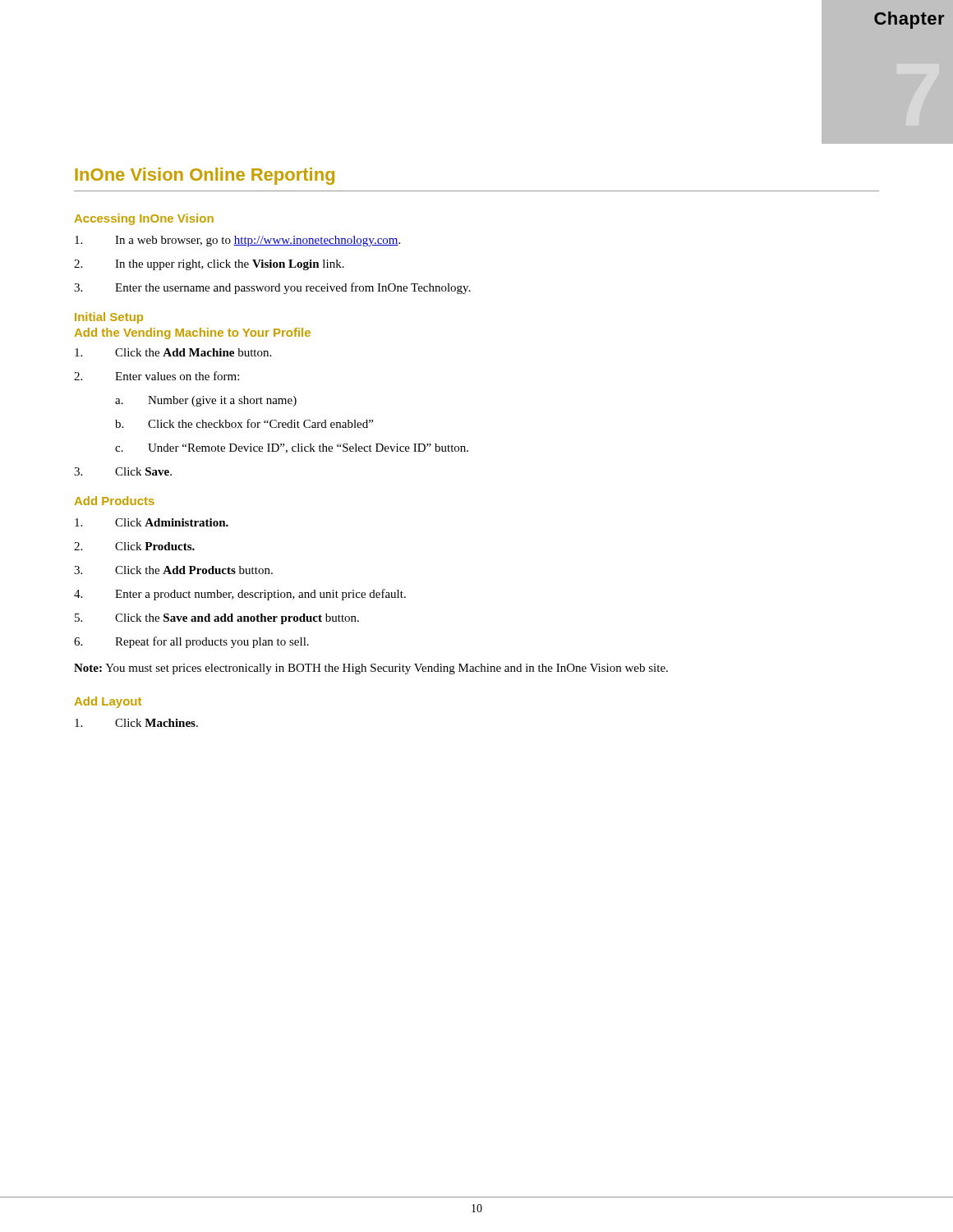
Task: Locate the element starting "5. Click the Save"
Action: point(217,619)
